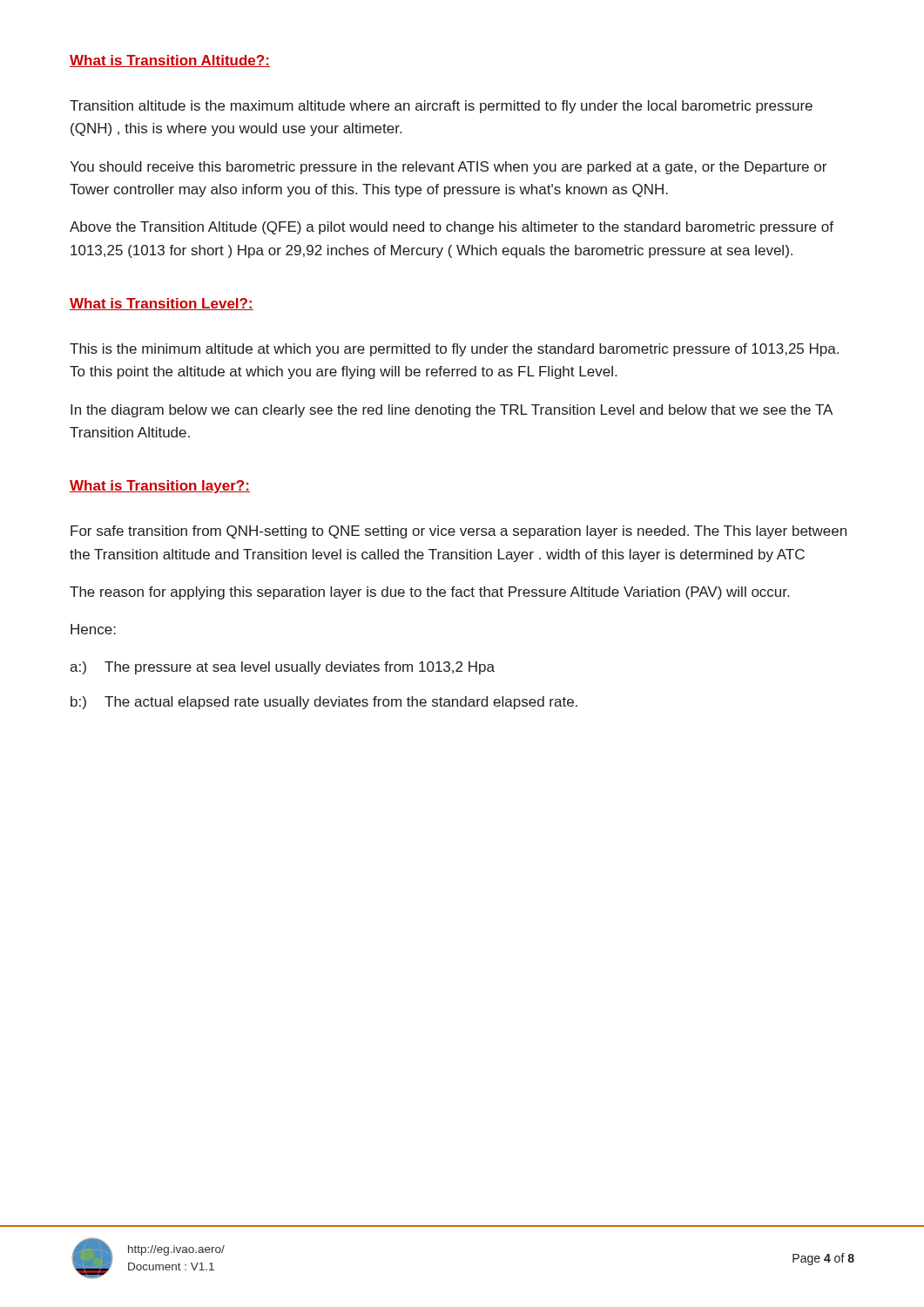Viewport: 924px width, 1307px height.
Task: Click the passage that begins "In the diagram below we can"
Action: coord(462,422)
